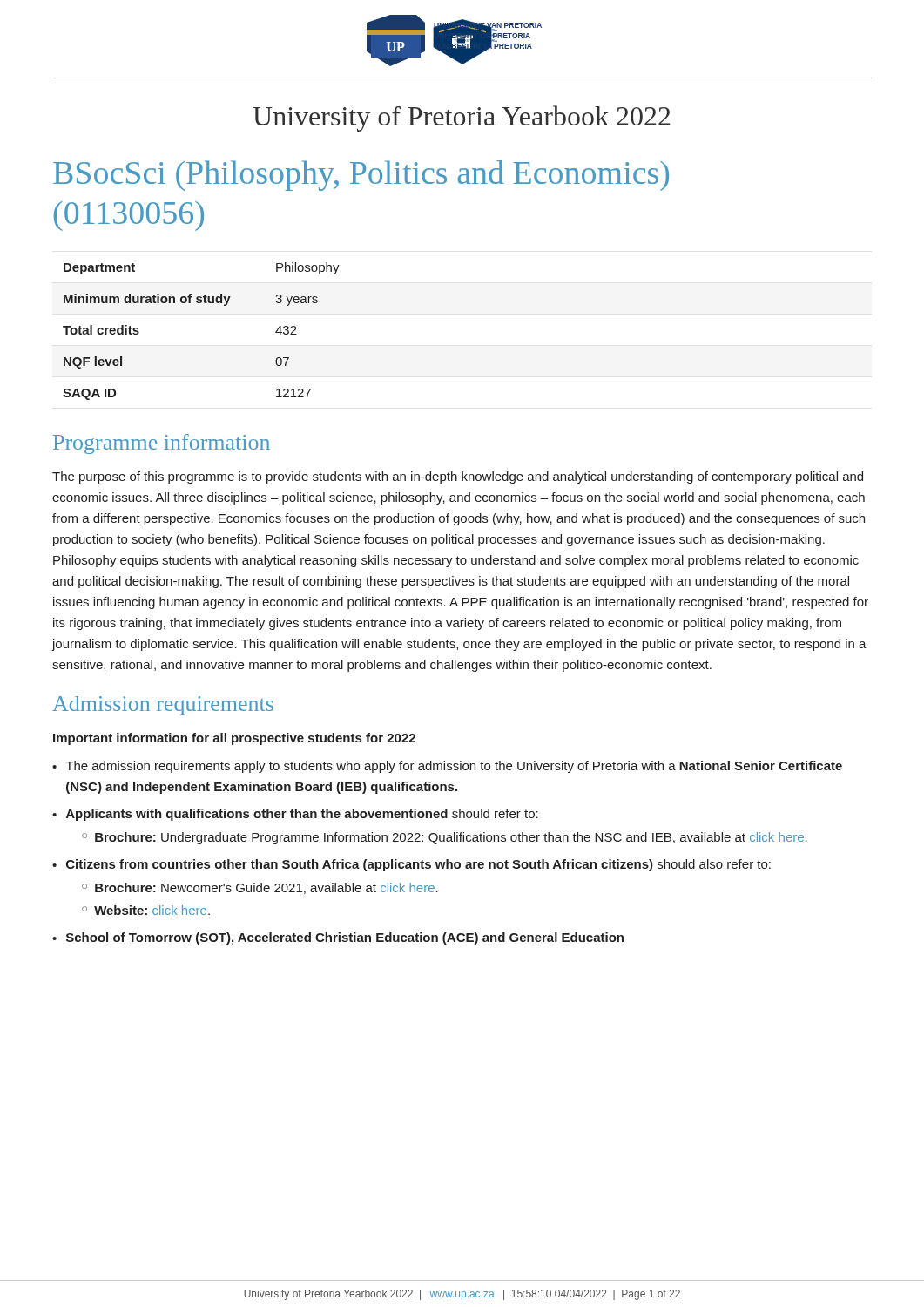The width and height of the screenshot is (924, 1307).
Task: Find the logo
Action: pyautogui.click(x=462, y=42)
